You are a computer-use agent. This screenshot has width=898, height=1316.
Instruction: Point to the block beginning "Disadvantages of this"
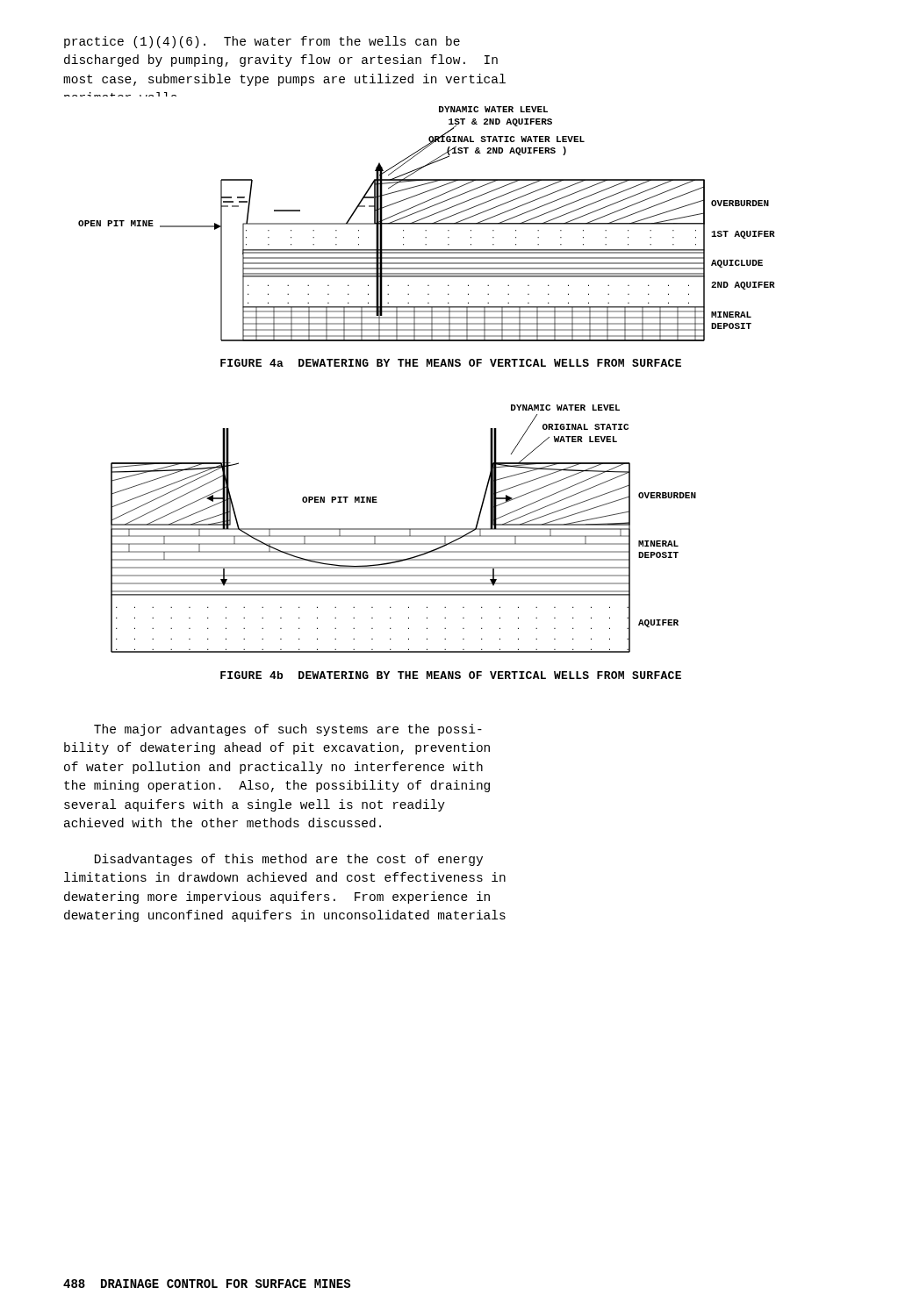(285, 888)
